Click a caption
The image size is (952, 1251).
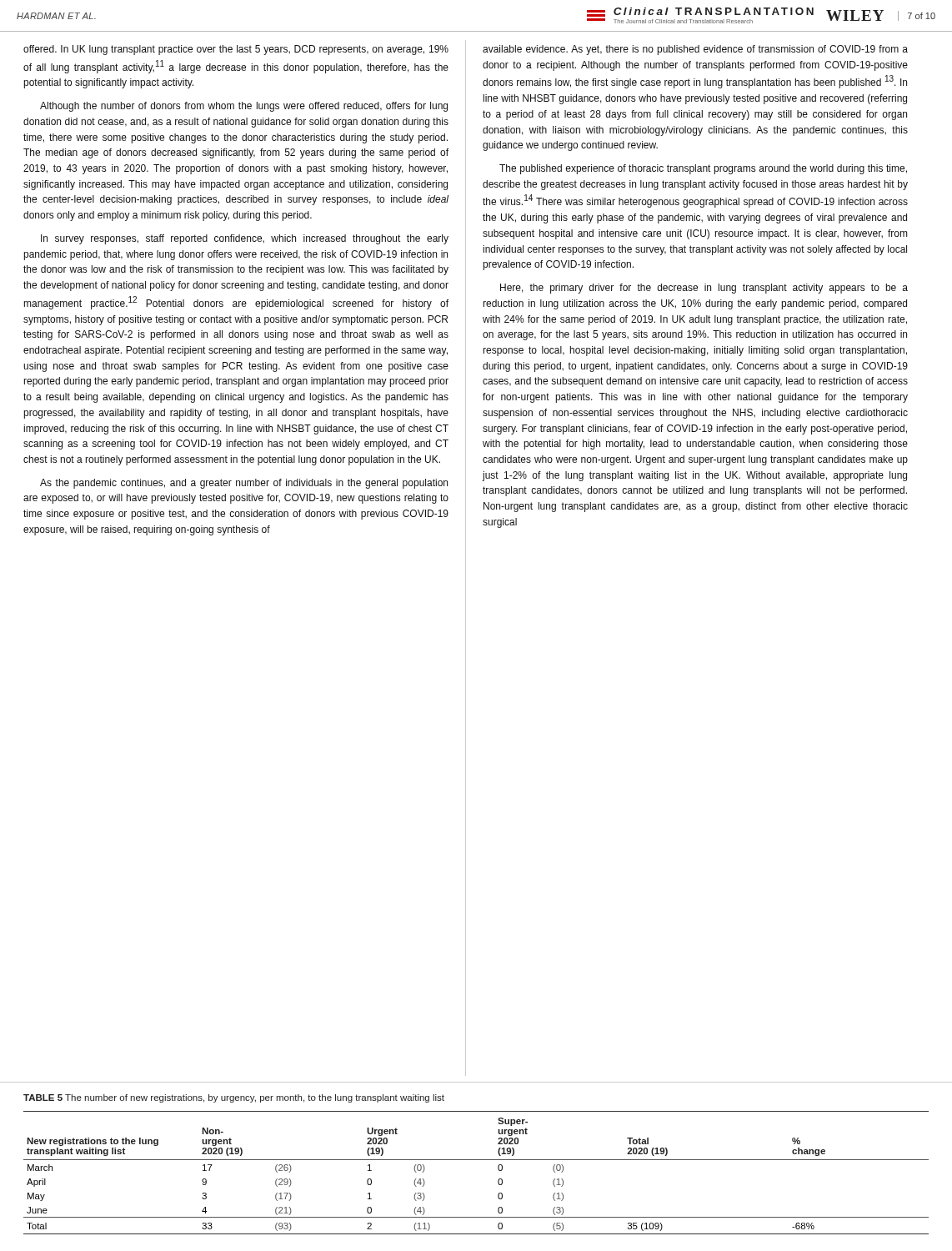(234, 1098)
